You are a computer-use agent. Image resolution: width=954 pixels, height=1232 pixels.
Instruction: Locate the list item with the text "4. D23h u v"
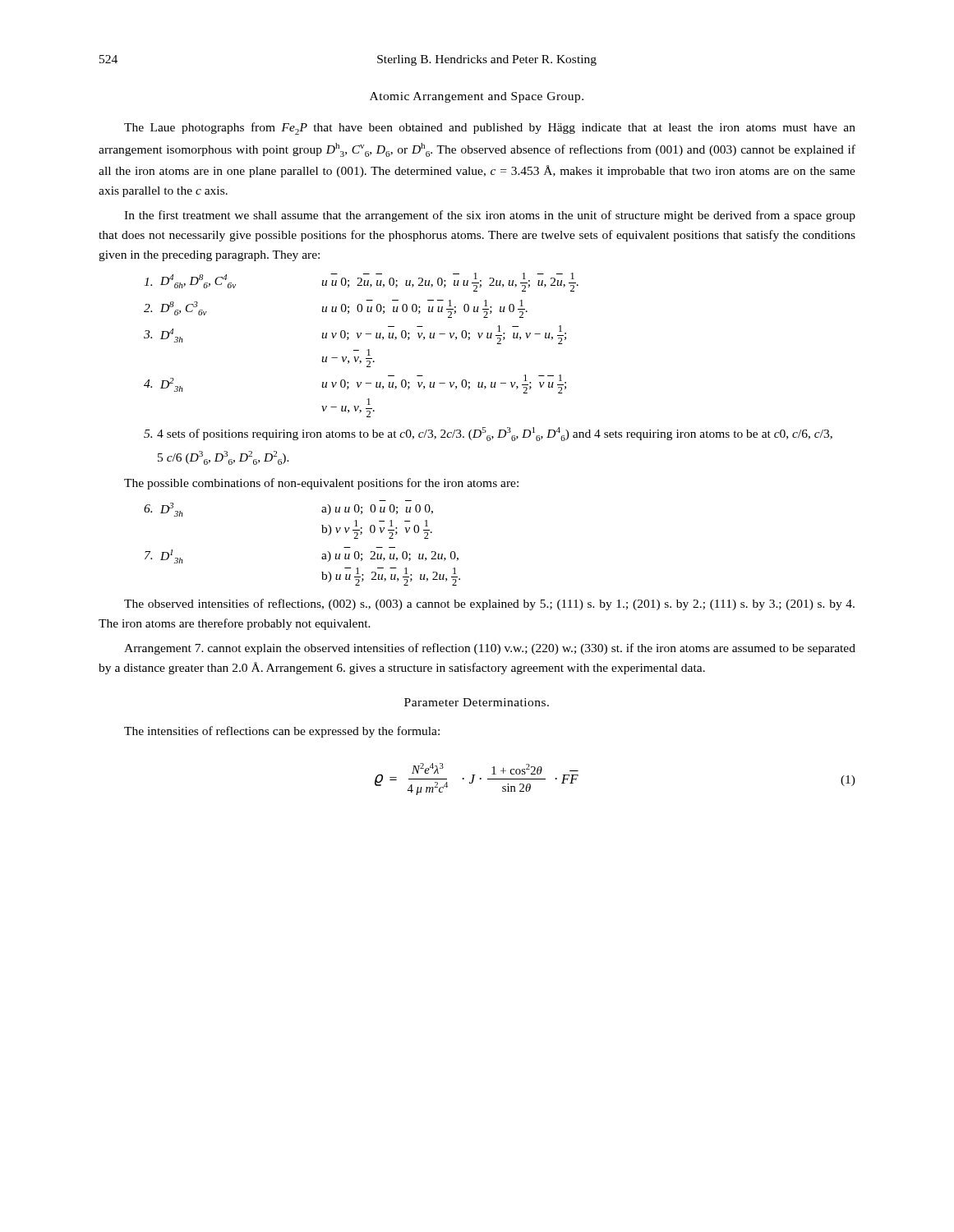(356, 396)
